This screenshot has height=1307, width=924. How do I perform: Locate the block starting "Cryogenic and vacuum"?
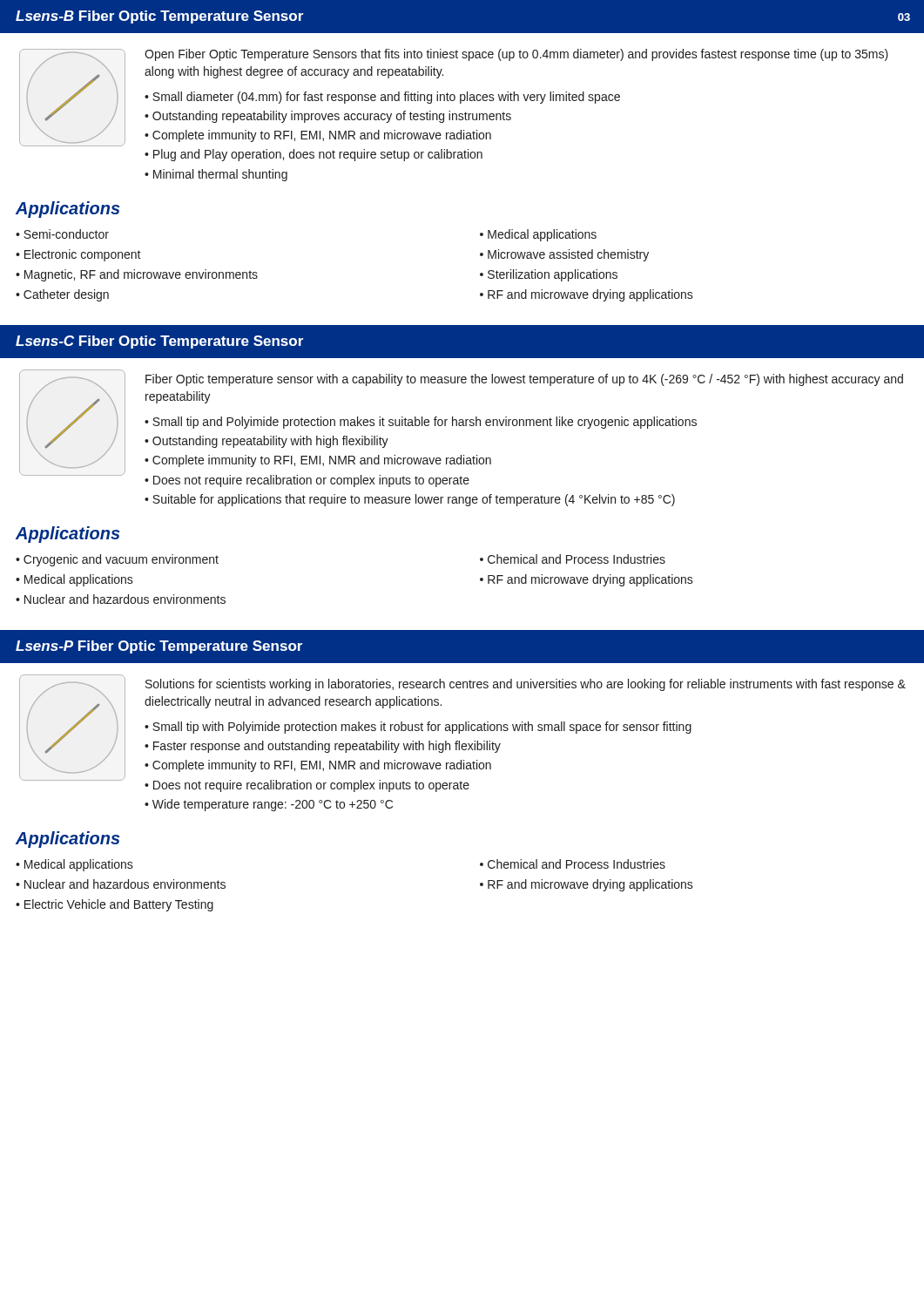point(121,560)
